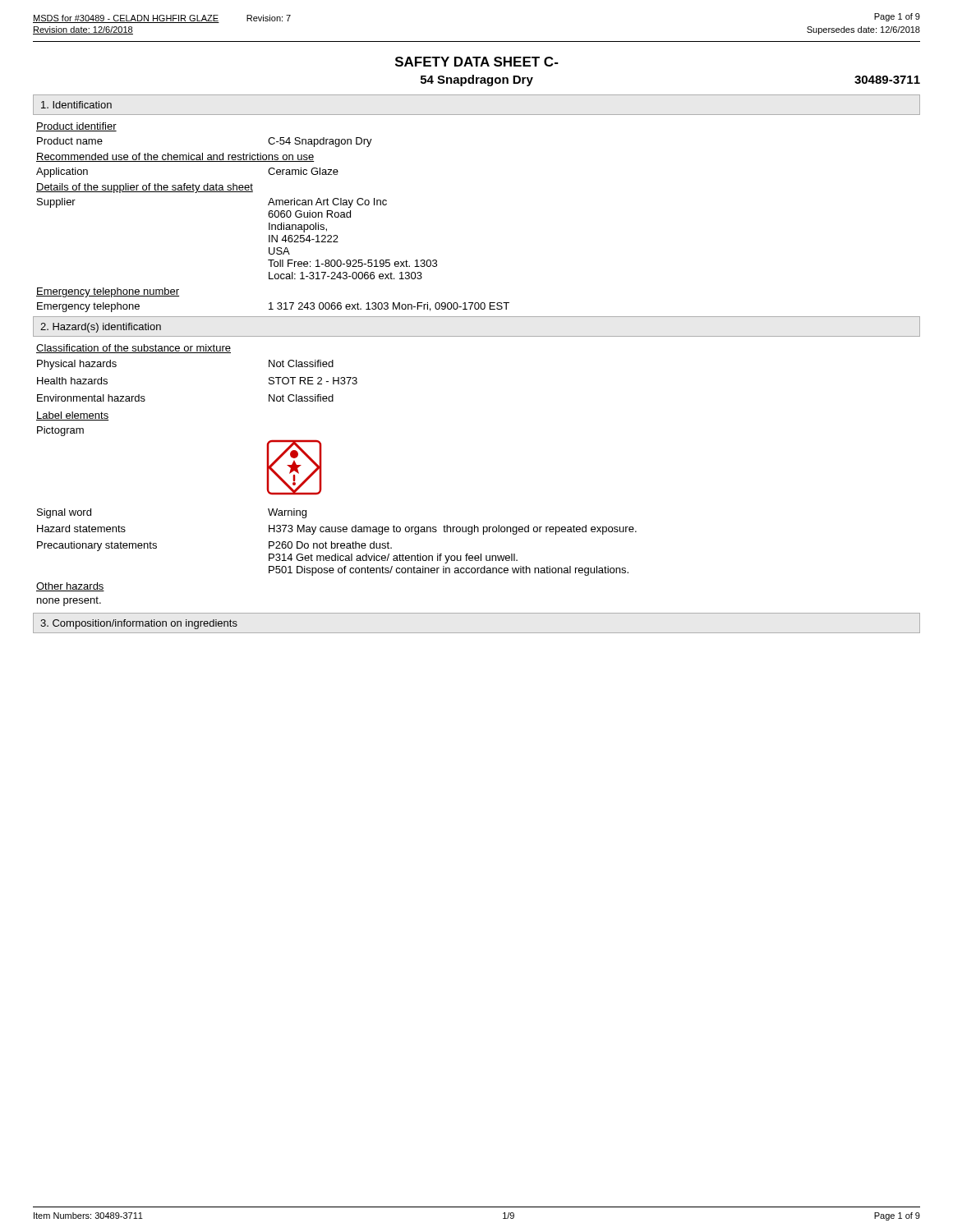Locate the region starting "Emergency telephone number"

pos(108,291)
